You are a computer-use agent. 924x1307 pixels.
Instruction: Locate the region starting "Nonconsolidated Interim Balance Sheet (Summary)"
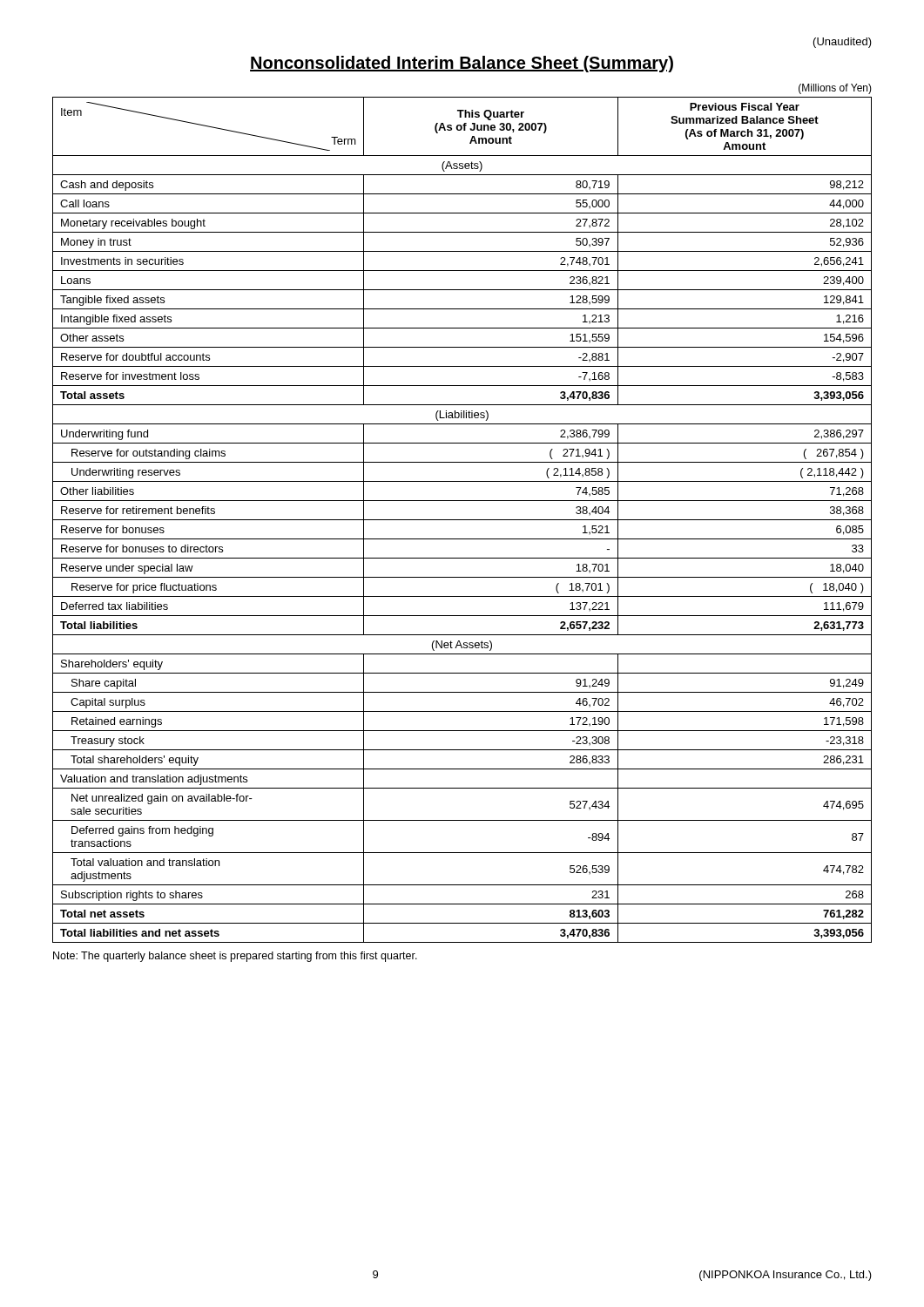[x=462, y=63]
